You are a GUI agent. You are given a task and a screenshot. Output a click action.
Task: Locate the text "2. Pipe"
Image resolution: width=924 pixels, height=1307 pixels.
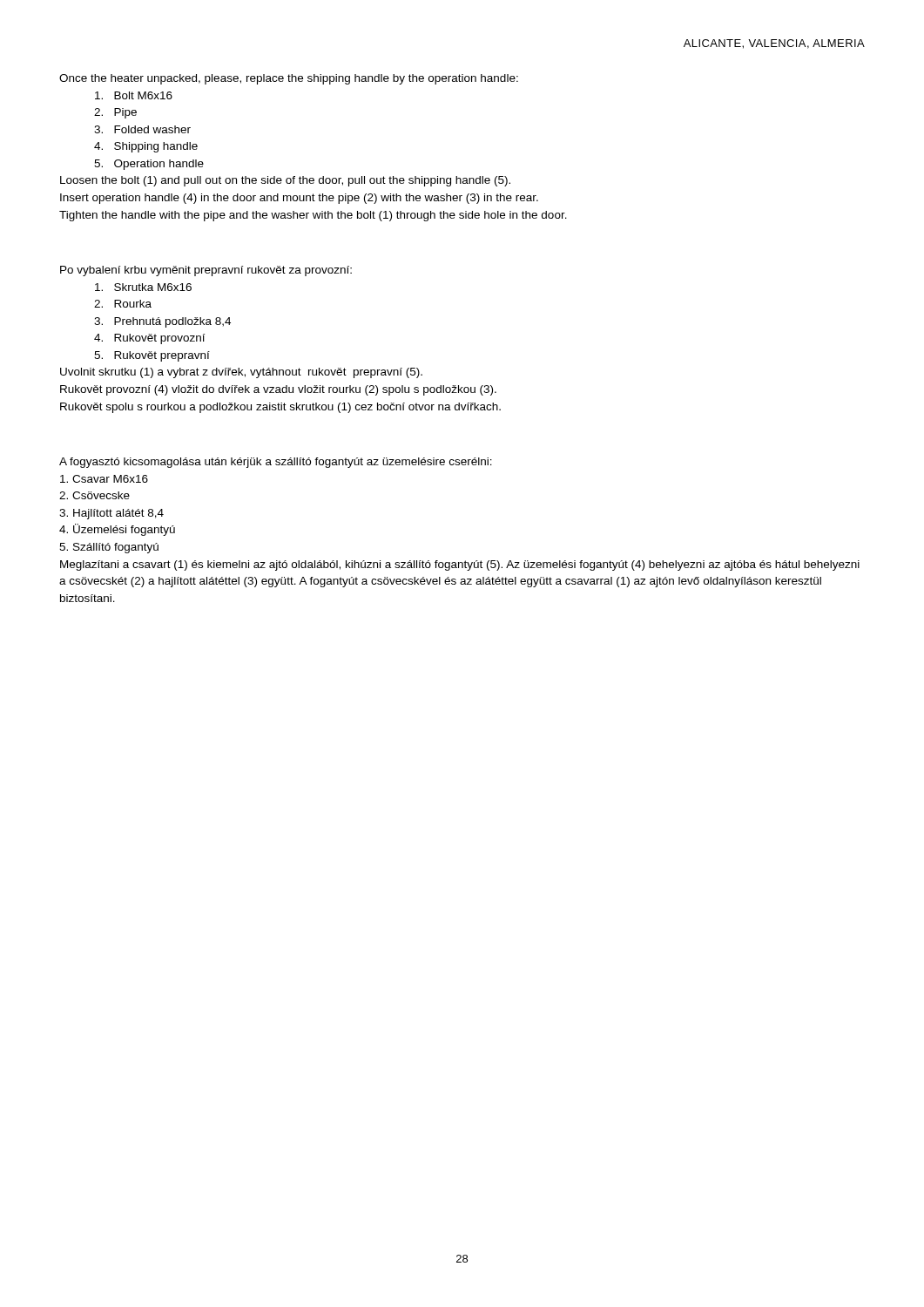(116, 112)
